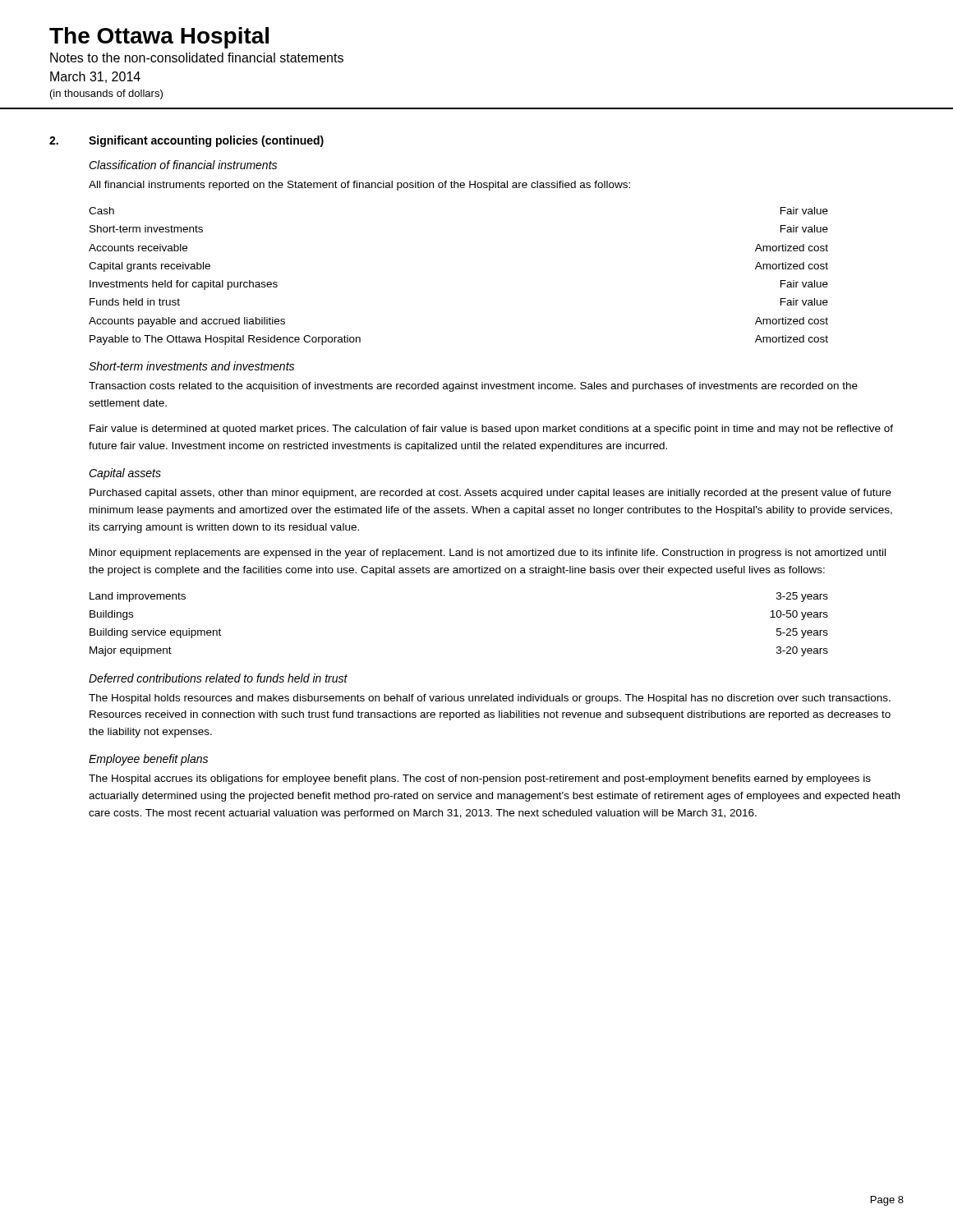
Task: Select the passage starting "Short-term investments Fair value"
Action: click(145, 229)
